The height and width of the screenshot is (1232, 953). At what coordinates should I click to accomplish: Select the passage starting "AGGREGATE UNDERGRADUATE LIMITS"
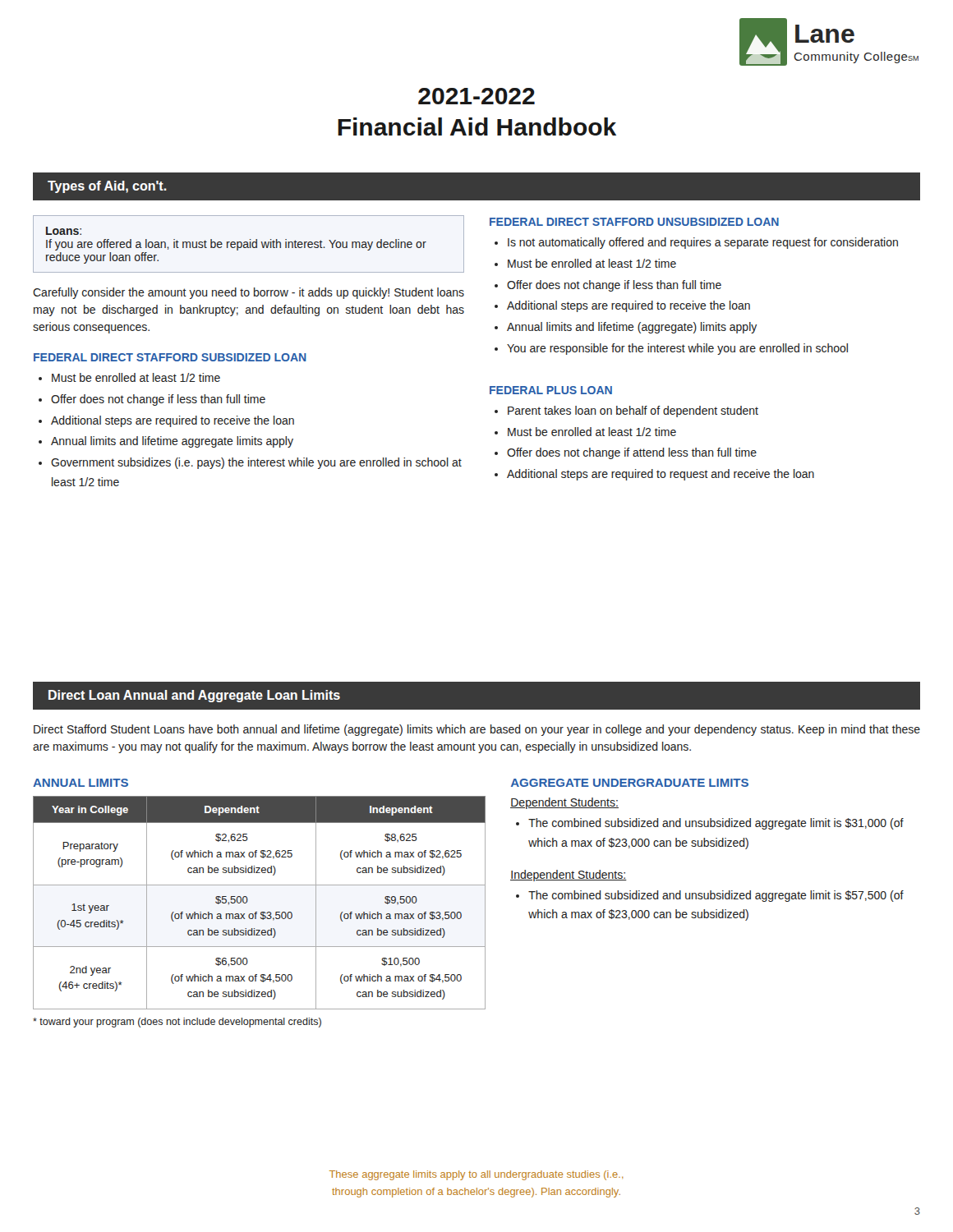click(630, 782)
